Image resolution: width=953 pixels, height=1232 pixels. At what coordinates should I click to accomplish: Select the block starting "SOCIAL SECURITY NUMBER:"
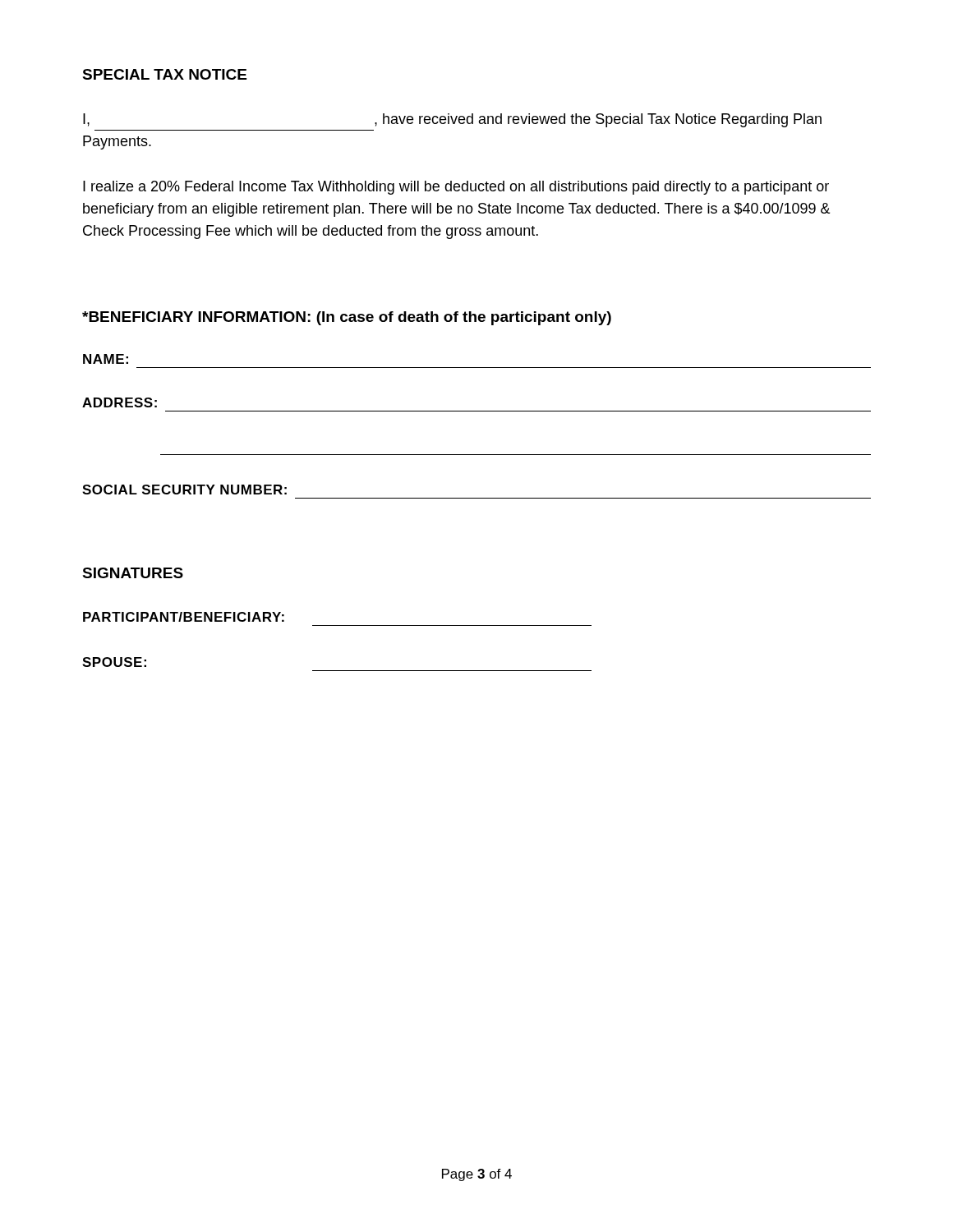point(476,490)
